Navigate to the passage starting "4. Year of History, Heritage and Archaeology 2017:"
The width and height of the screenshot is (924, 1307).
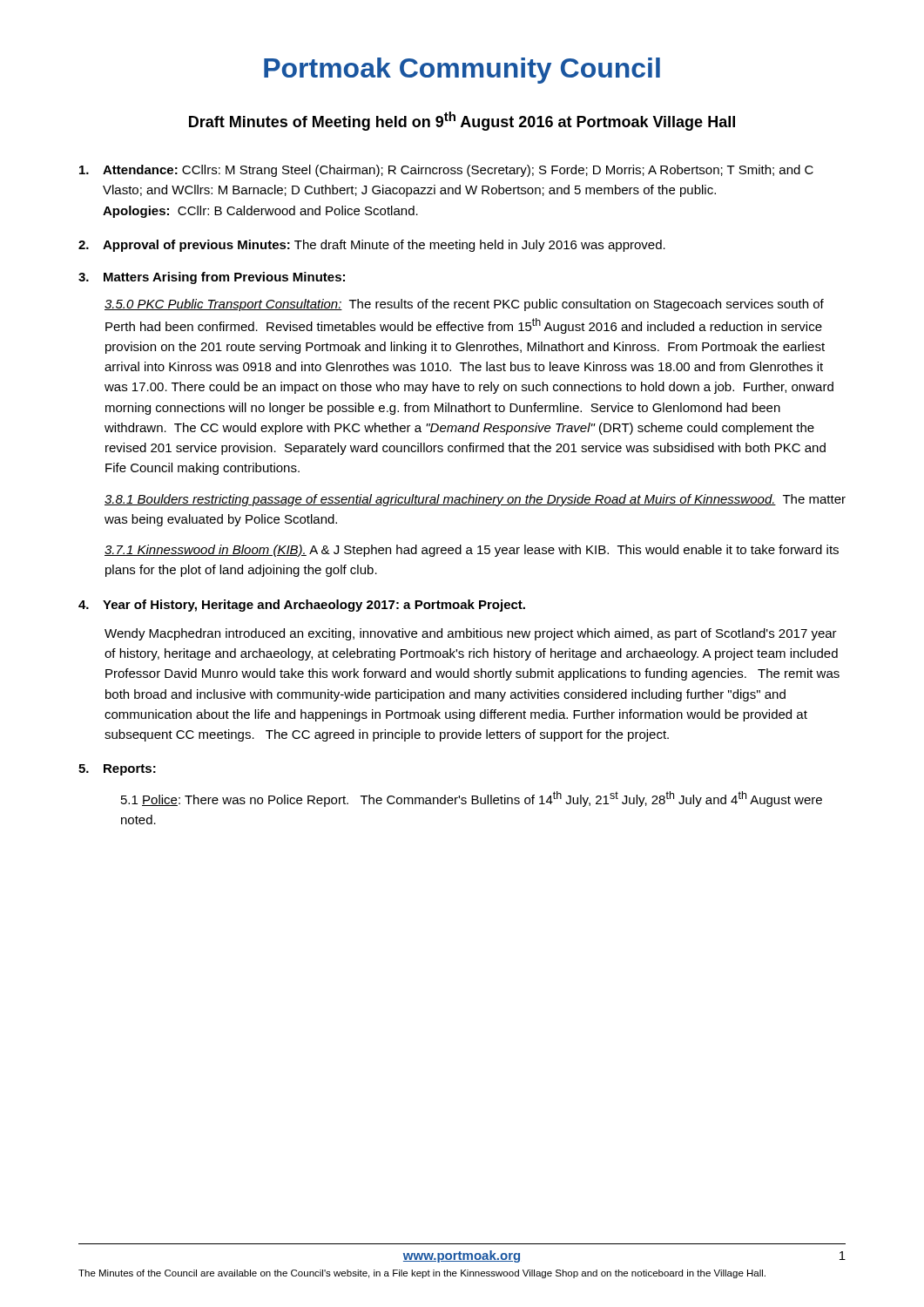pyautogui.click(x=462, y=604)
